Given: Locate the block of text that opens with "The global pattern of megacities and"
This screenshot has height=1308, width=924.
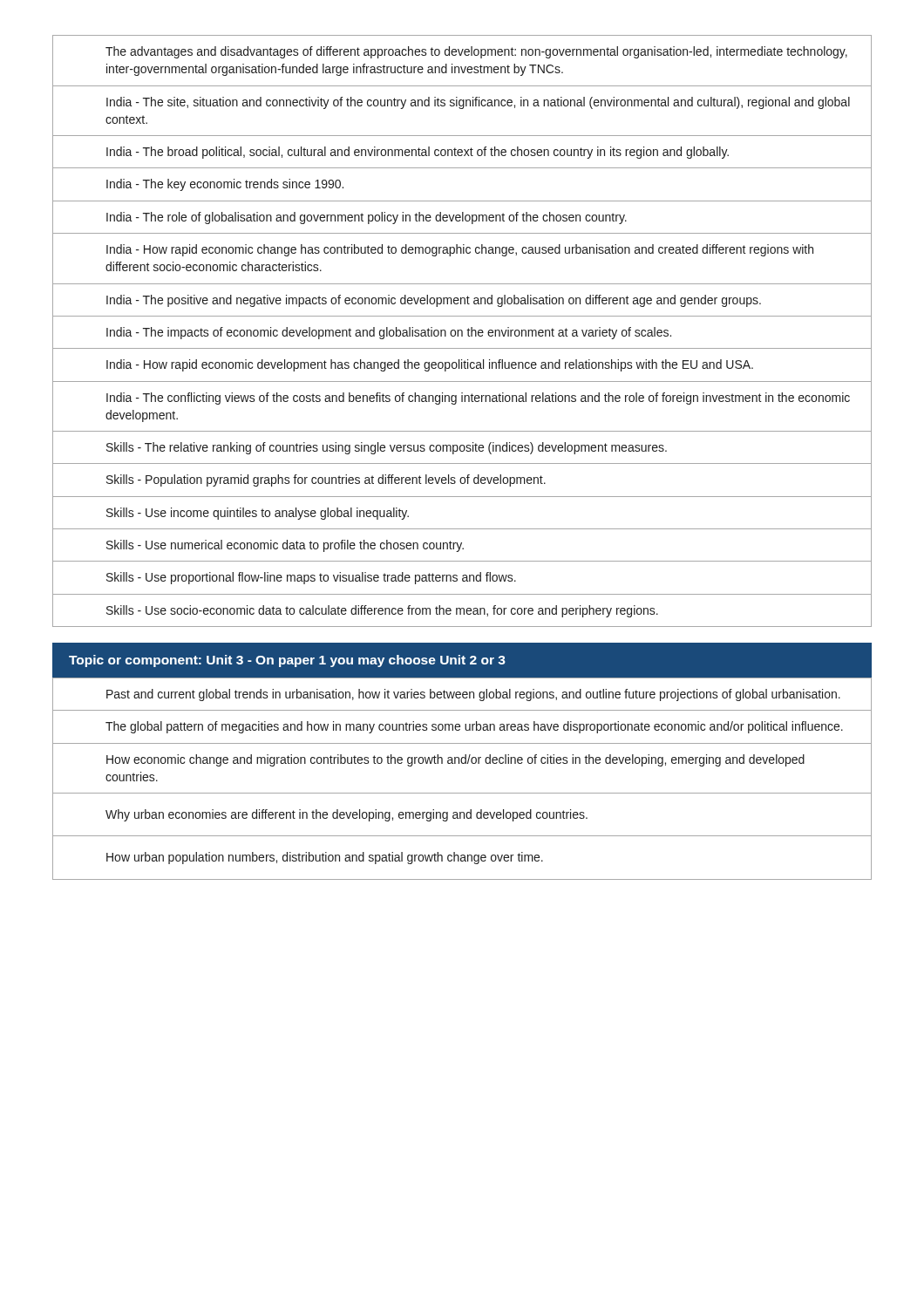Looking at the screenshot, I should pos(475,727).
